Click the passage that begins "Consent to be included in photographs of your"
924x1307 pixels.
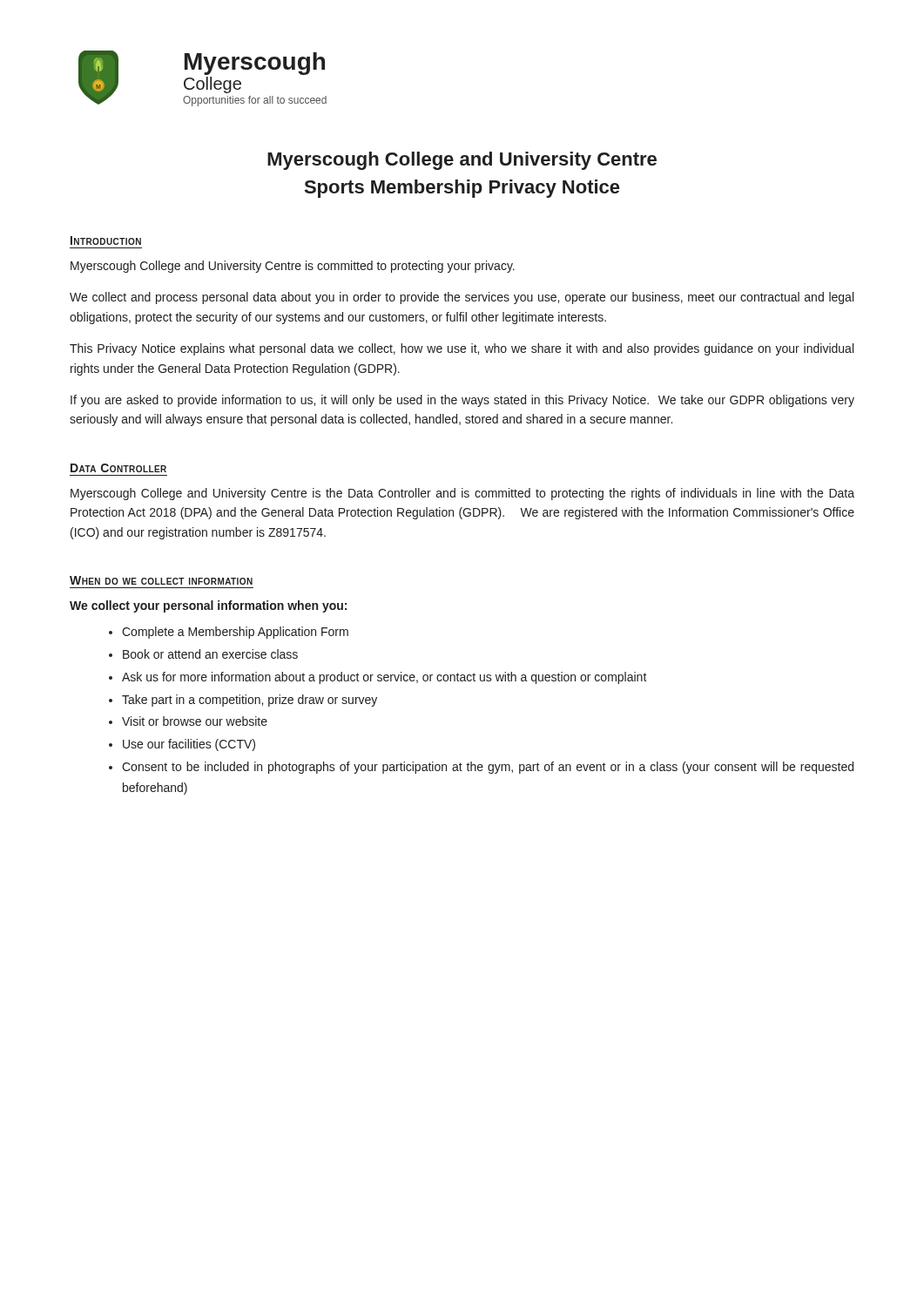[488, 777]
